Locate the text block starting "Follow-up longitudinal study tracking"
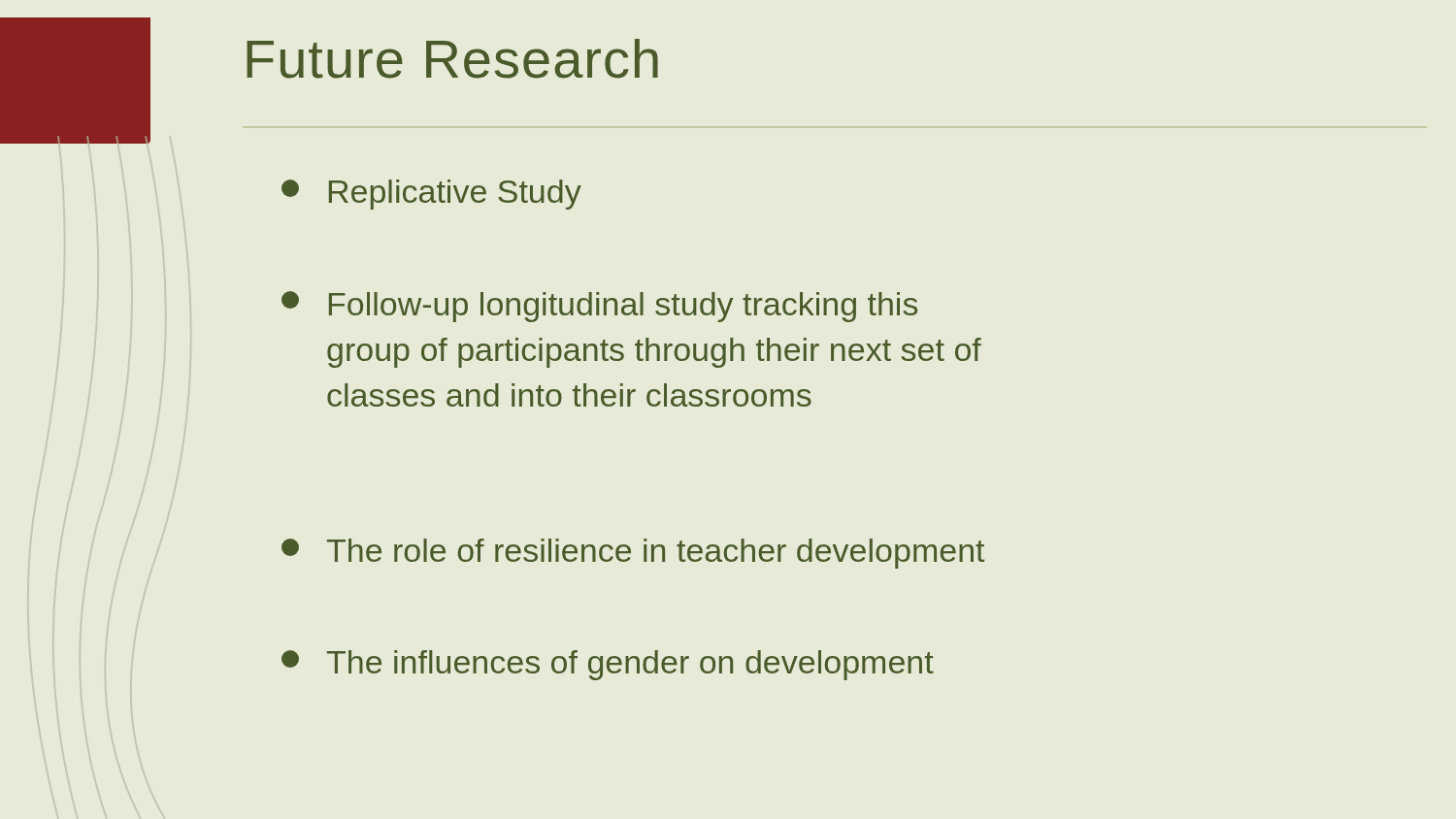 tap(631, 350)
